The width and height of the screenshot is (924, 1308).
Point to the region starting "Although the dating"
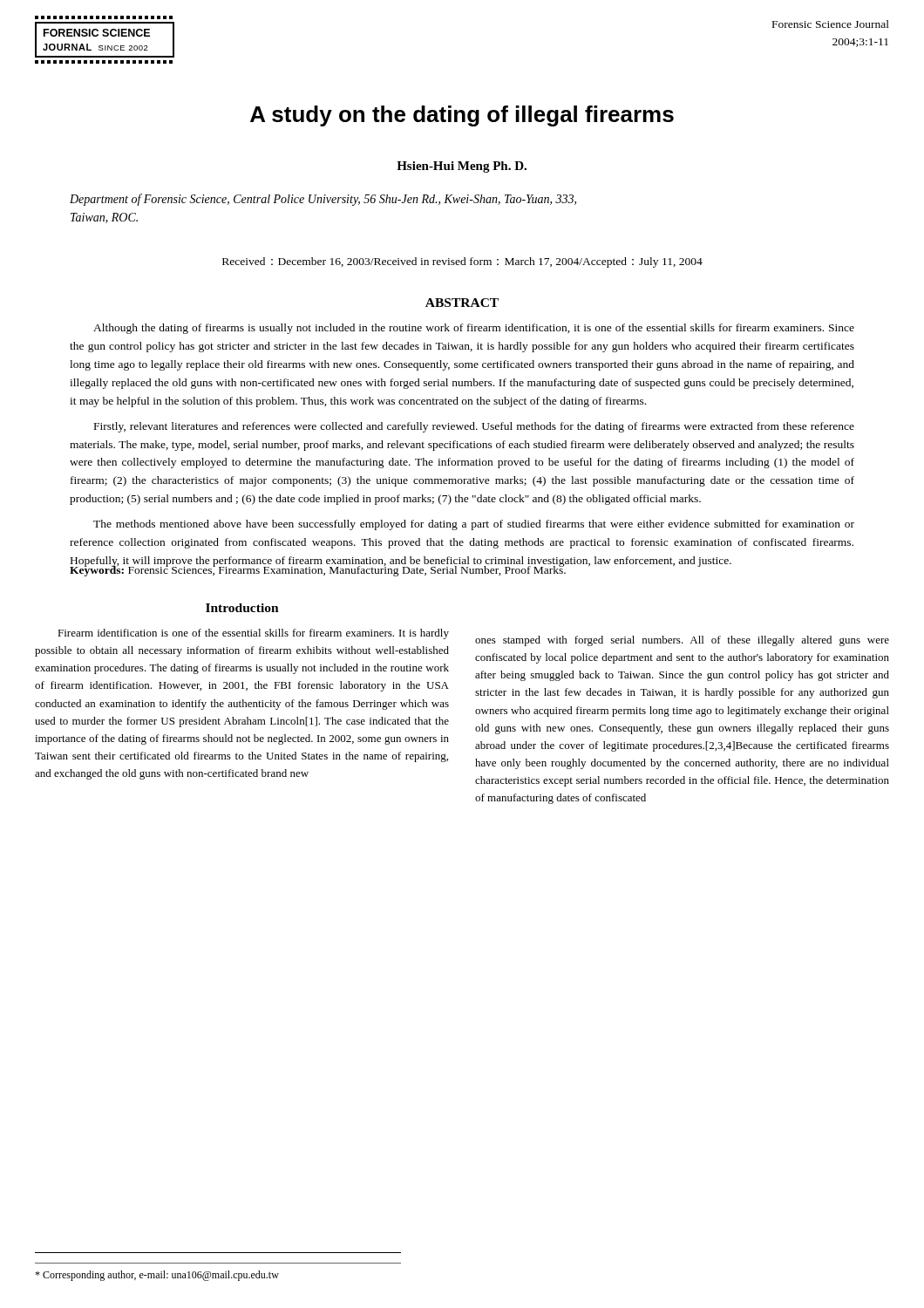click(x=462, y=364)
